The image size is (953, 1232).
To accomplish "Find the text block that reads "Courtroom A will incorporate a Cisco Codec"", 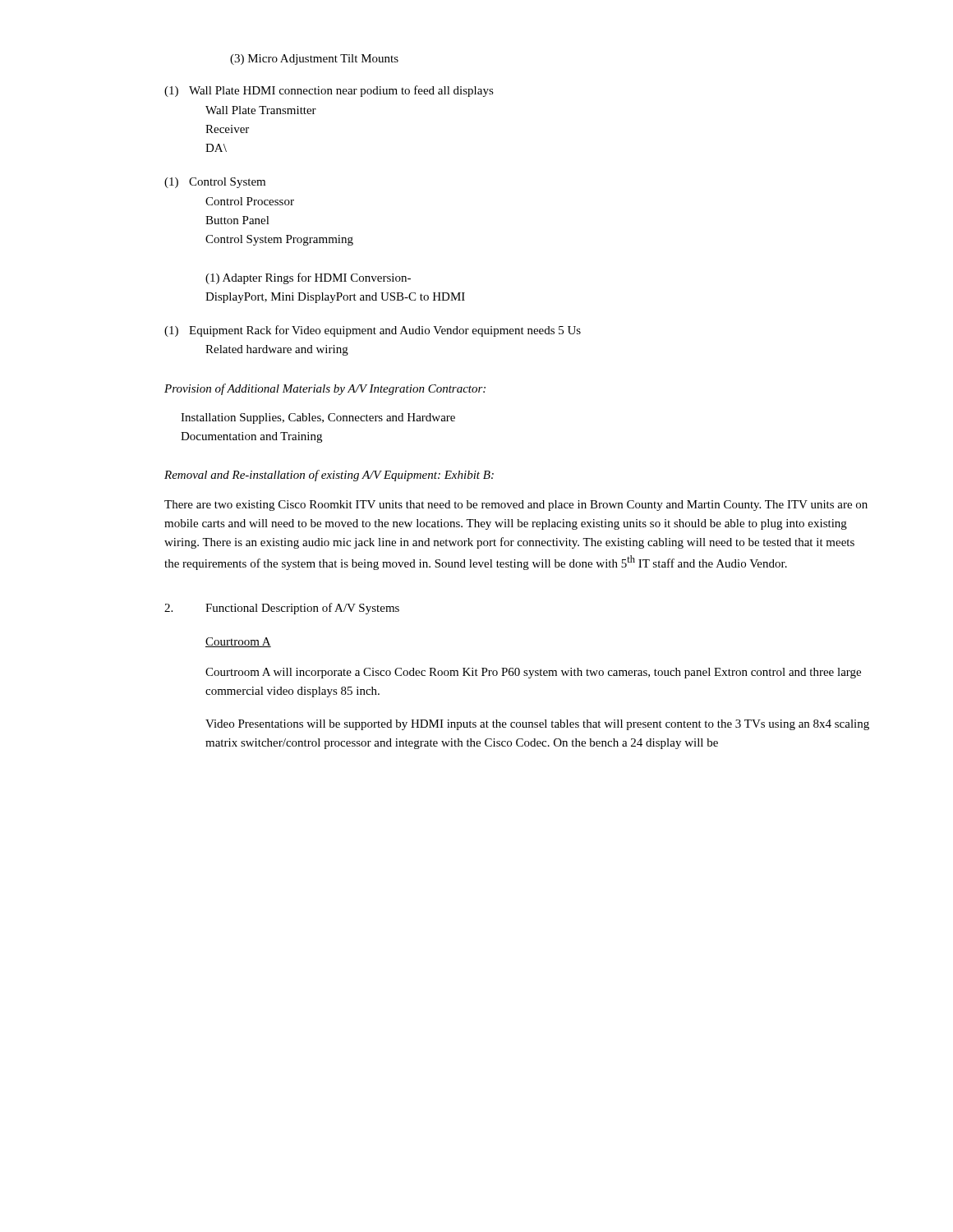I will tap(533, 681).
